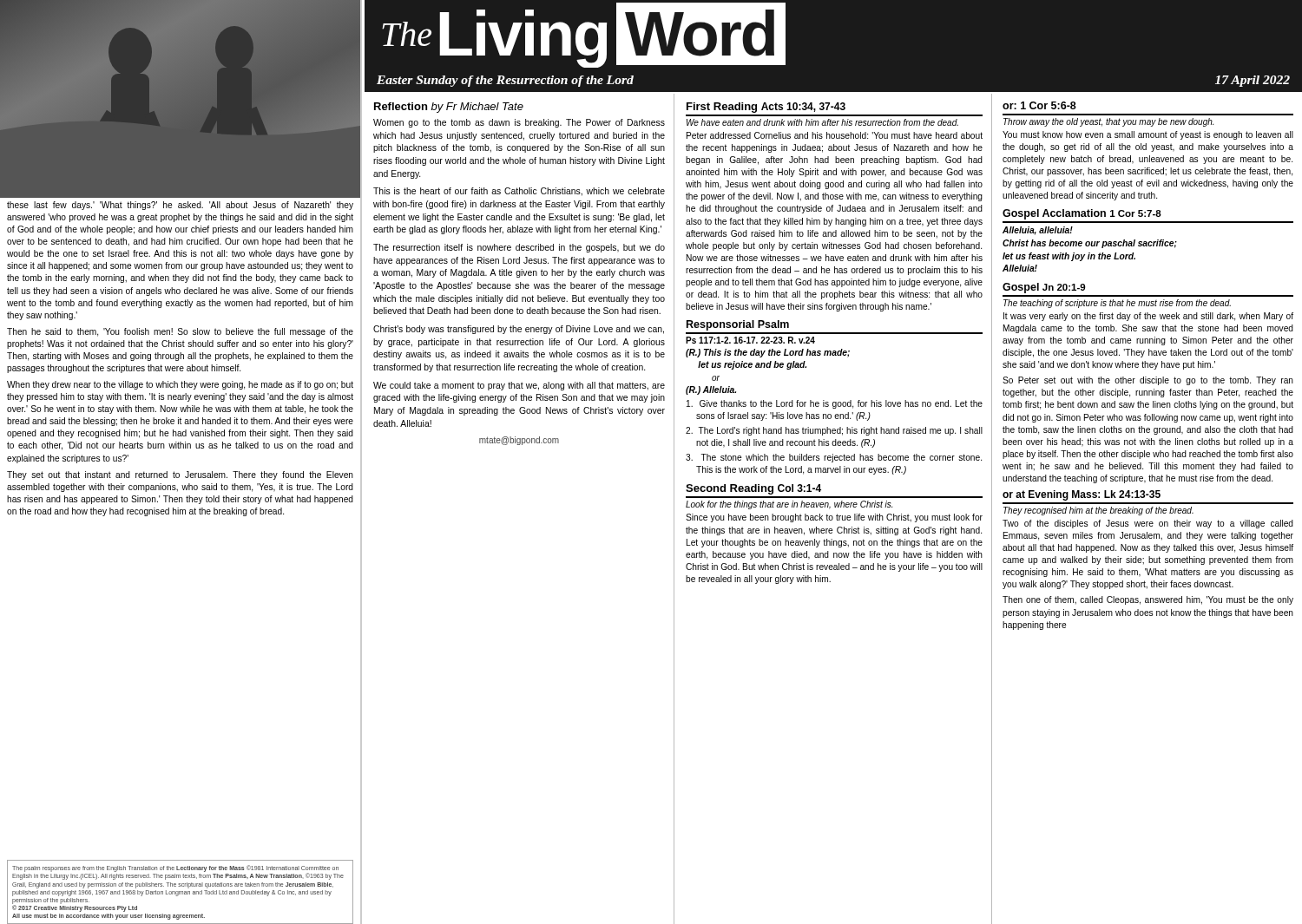Click on the section header that says "or at Evening Mass: Lk 24:13-35"
The height and width of the screenshot is (924, 1302).
tap(1082, 495)
